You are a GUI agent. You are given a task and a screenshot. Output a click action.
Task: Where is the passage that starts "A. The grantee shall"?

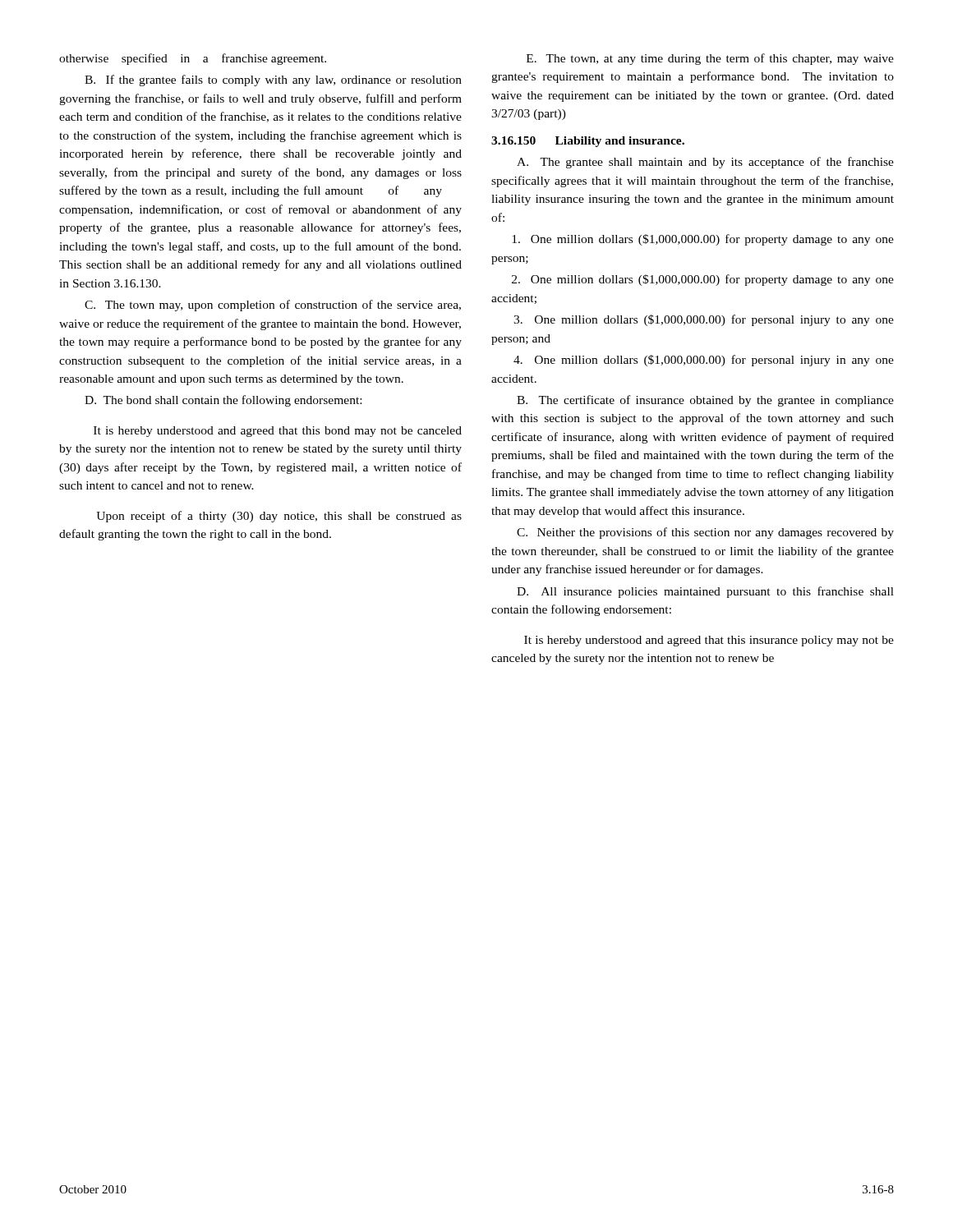pos(693,190)
